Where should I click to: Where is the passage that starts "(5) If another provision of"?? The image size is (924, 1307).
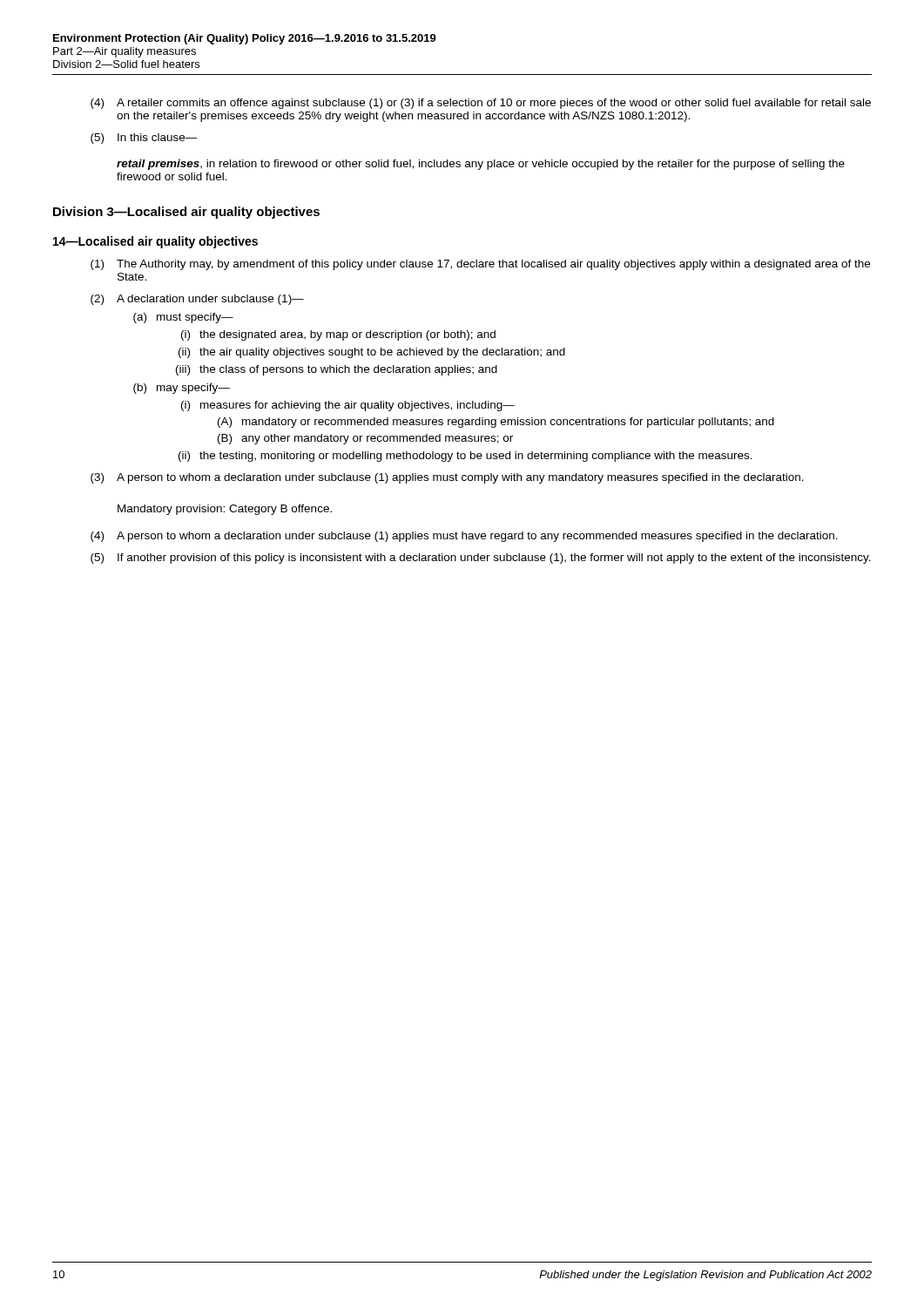click(x=462, y=557)
